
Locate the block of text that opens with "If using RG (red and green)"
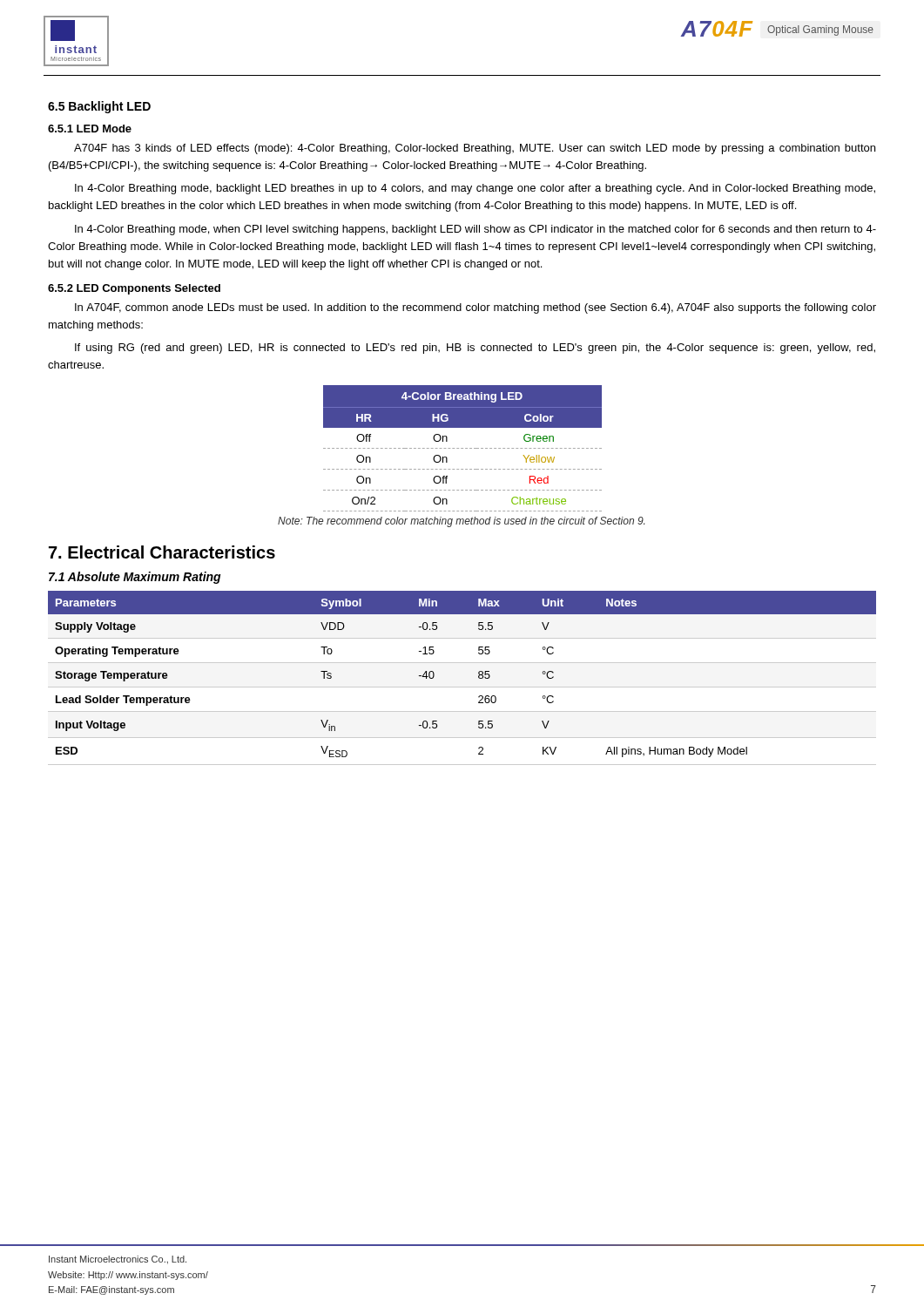pyautogui.click(x=462, y=356)
